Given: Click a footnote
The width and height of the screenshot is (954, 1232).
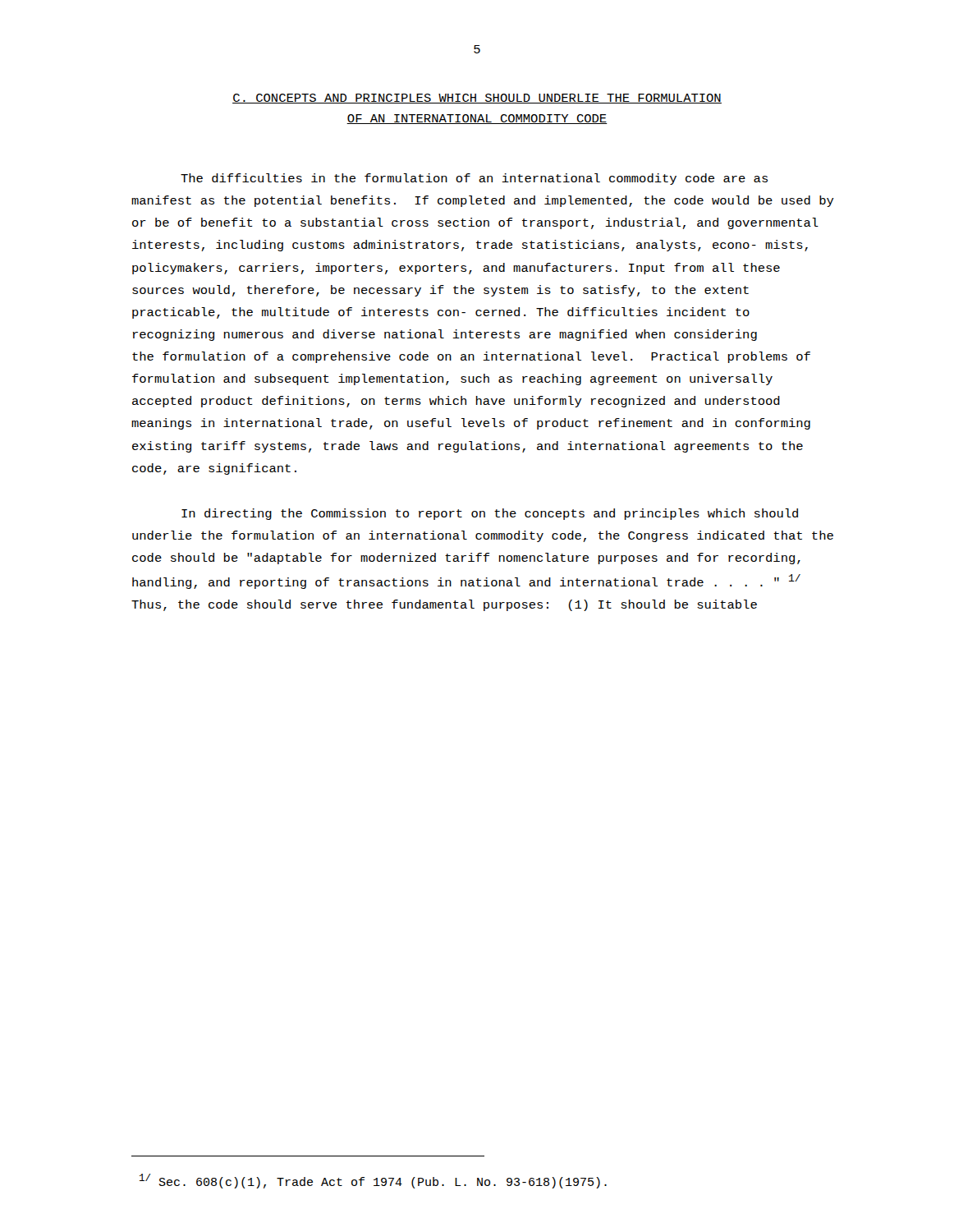Looking at the screenshot, I should [370, 1181].
